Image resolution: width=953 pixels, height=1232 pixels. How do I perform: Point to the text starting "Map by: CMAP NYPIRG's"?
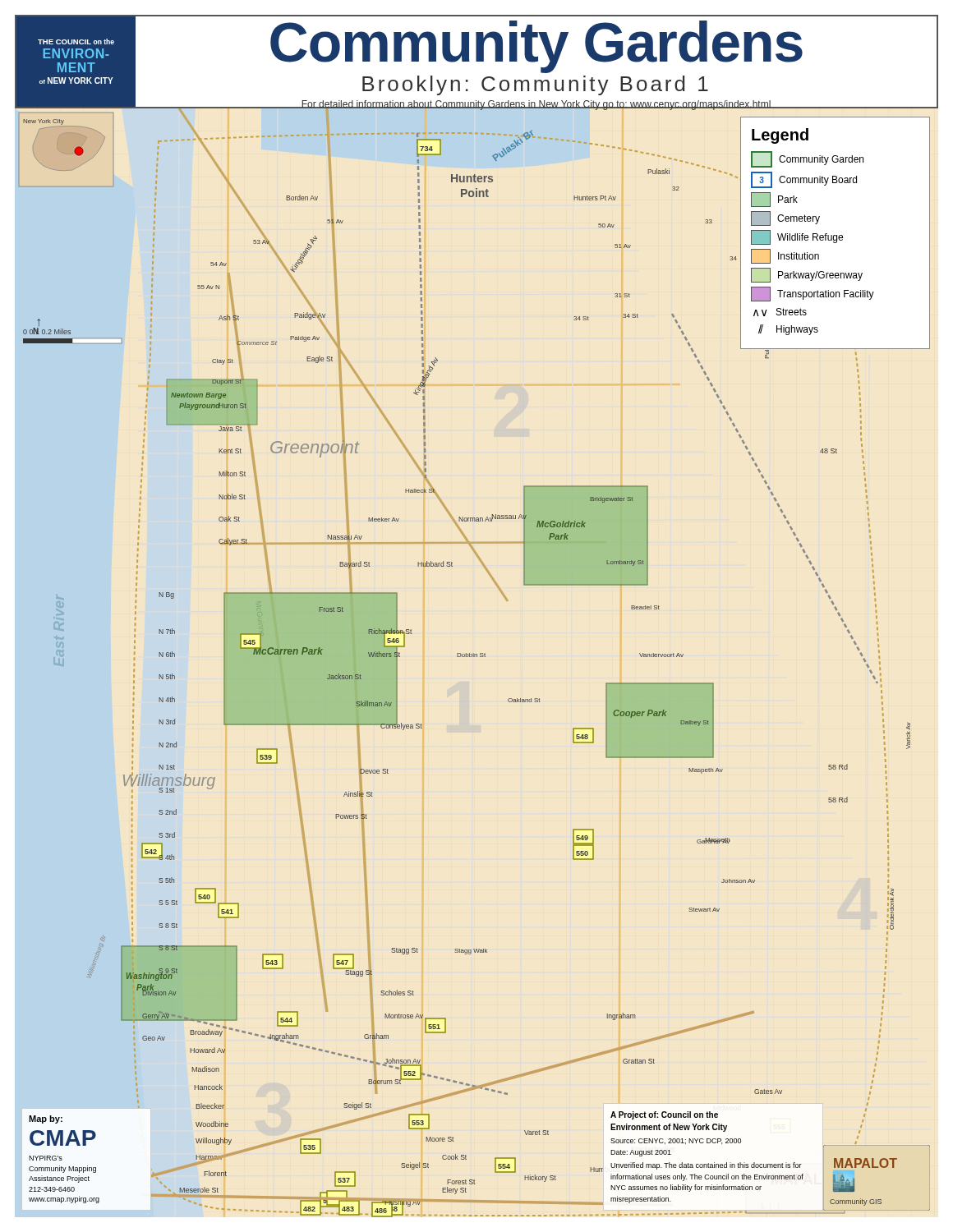[x=86, y=1159]
